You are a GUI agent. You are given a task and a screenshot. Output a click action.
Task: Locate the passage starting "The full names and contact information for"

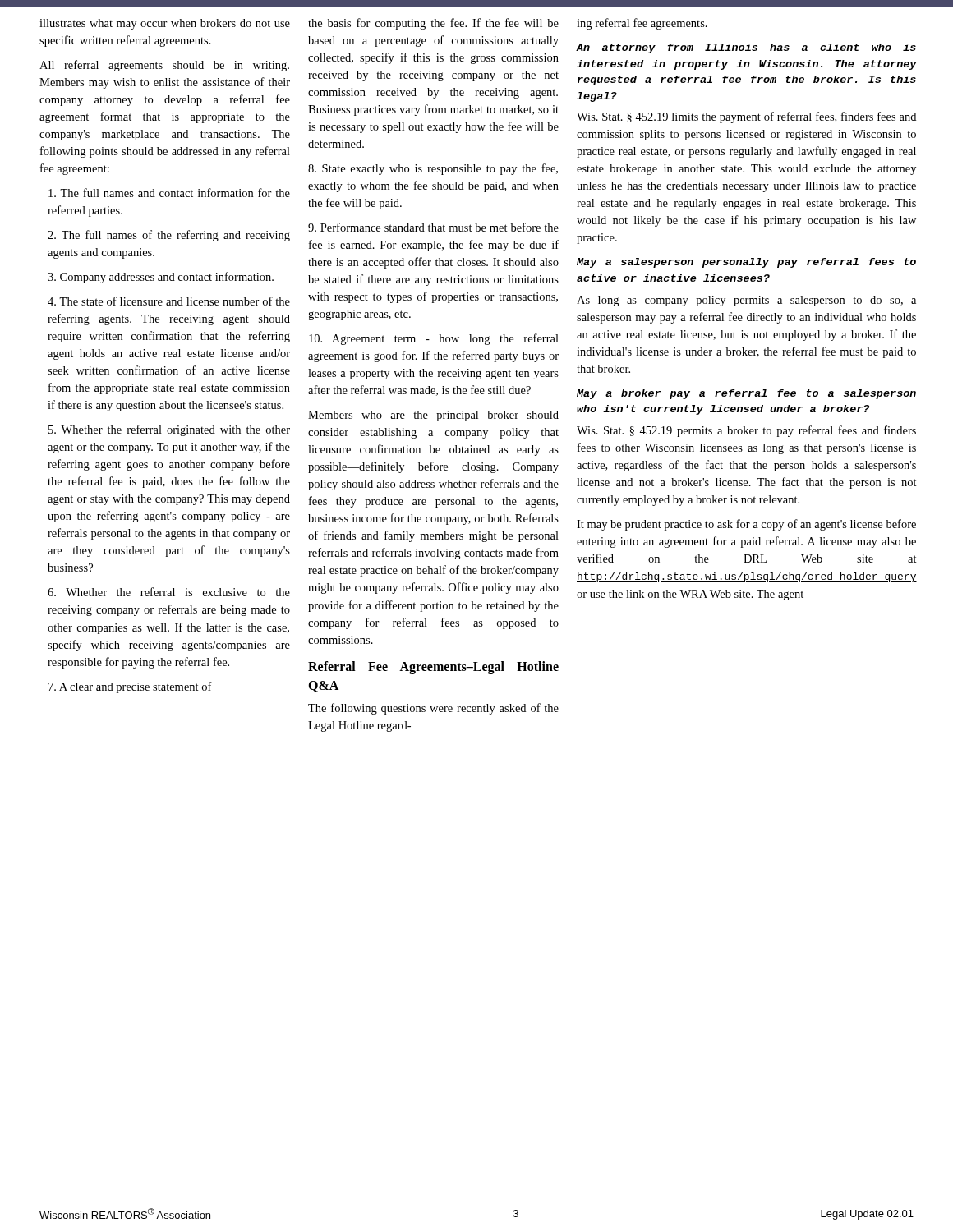(165, 202)
